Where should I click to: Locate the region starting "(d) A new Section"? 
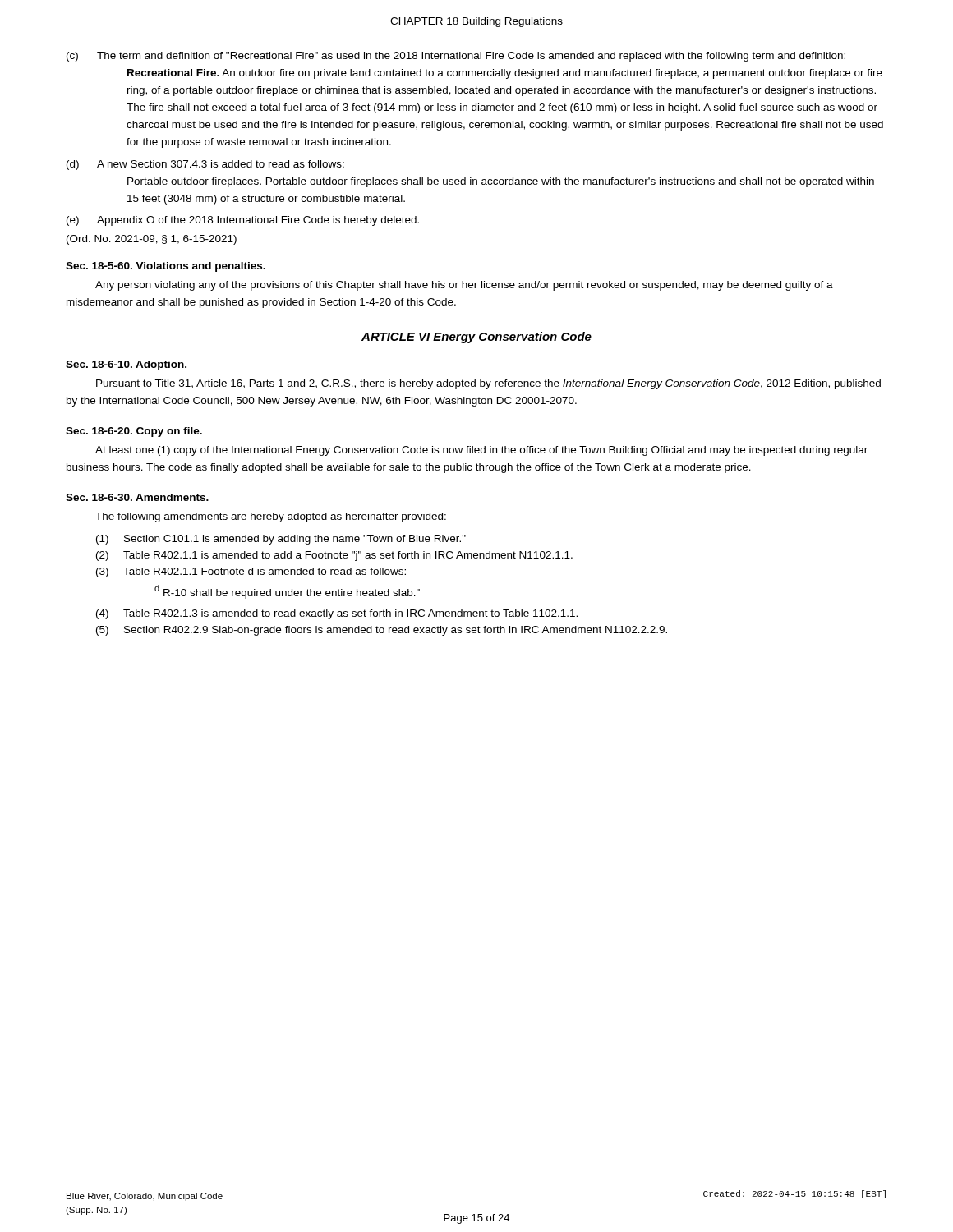(205, 163)
